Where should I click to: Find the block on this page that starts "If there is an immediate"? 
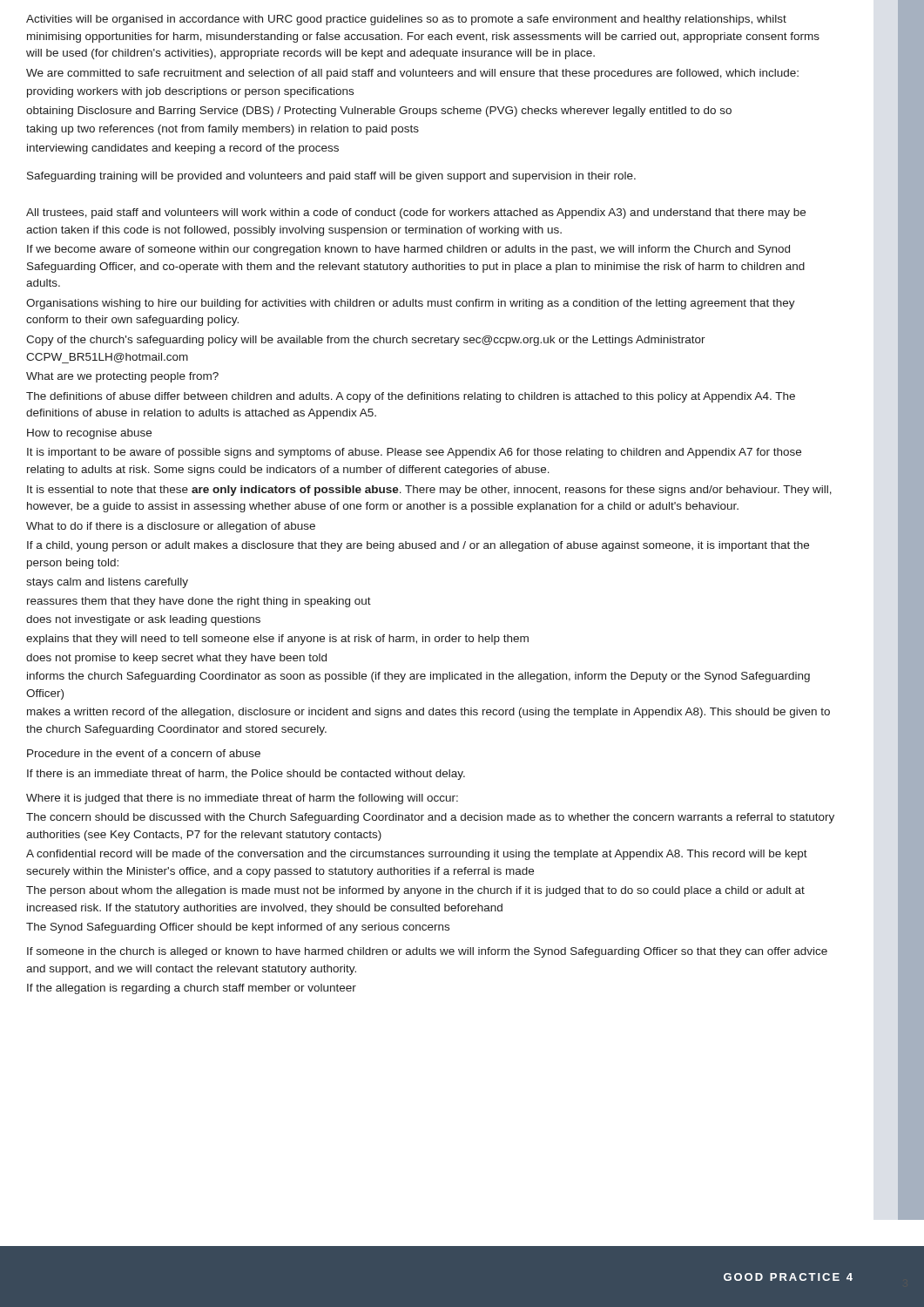pos(246,773)
